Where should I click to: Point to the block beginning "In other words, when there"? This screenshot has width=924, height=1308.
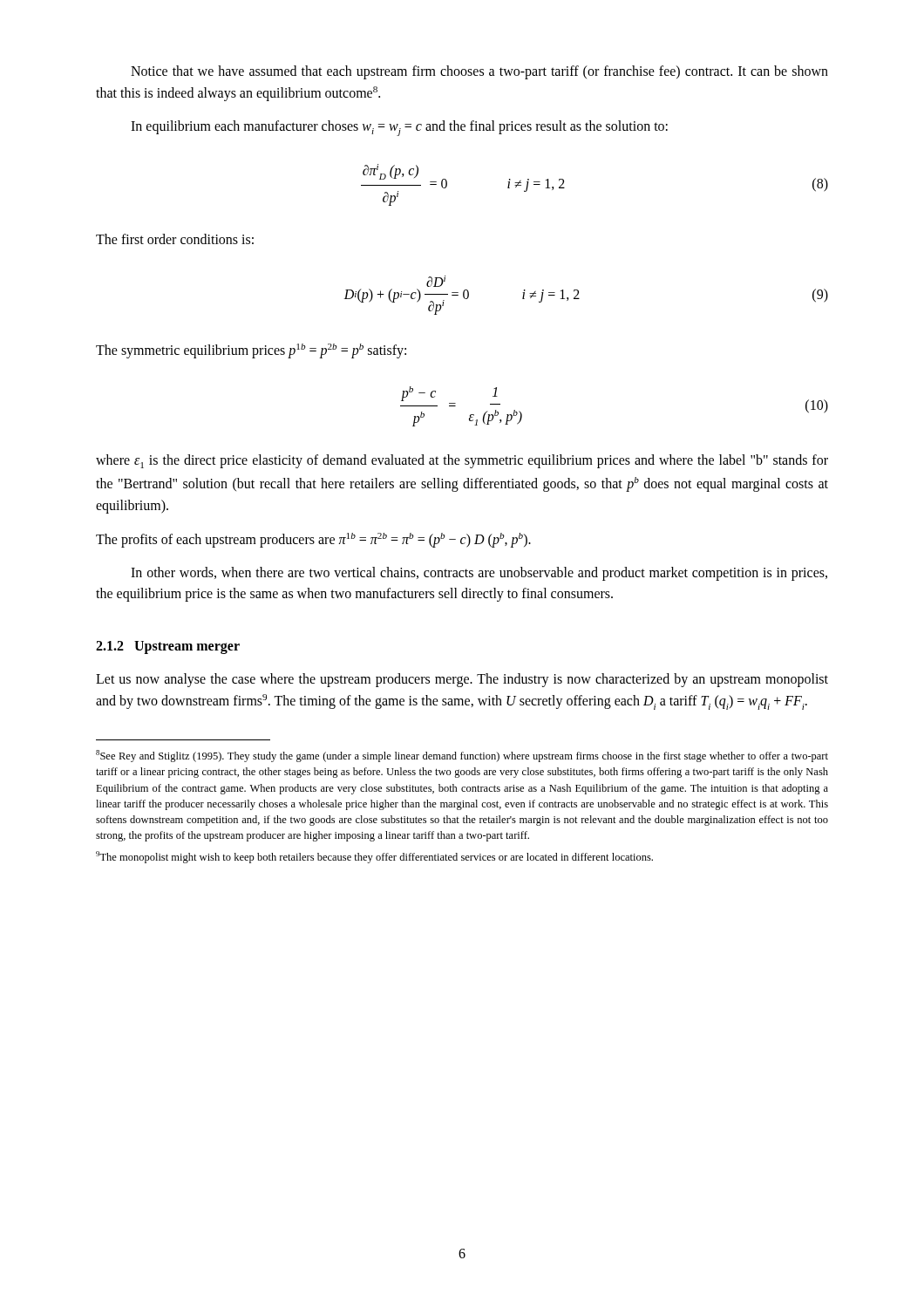pyautogui.click(x=462, y=583)
